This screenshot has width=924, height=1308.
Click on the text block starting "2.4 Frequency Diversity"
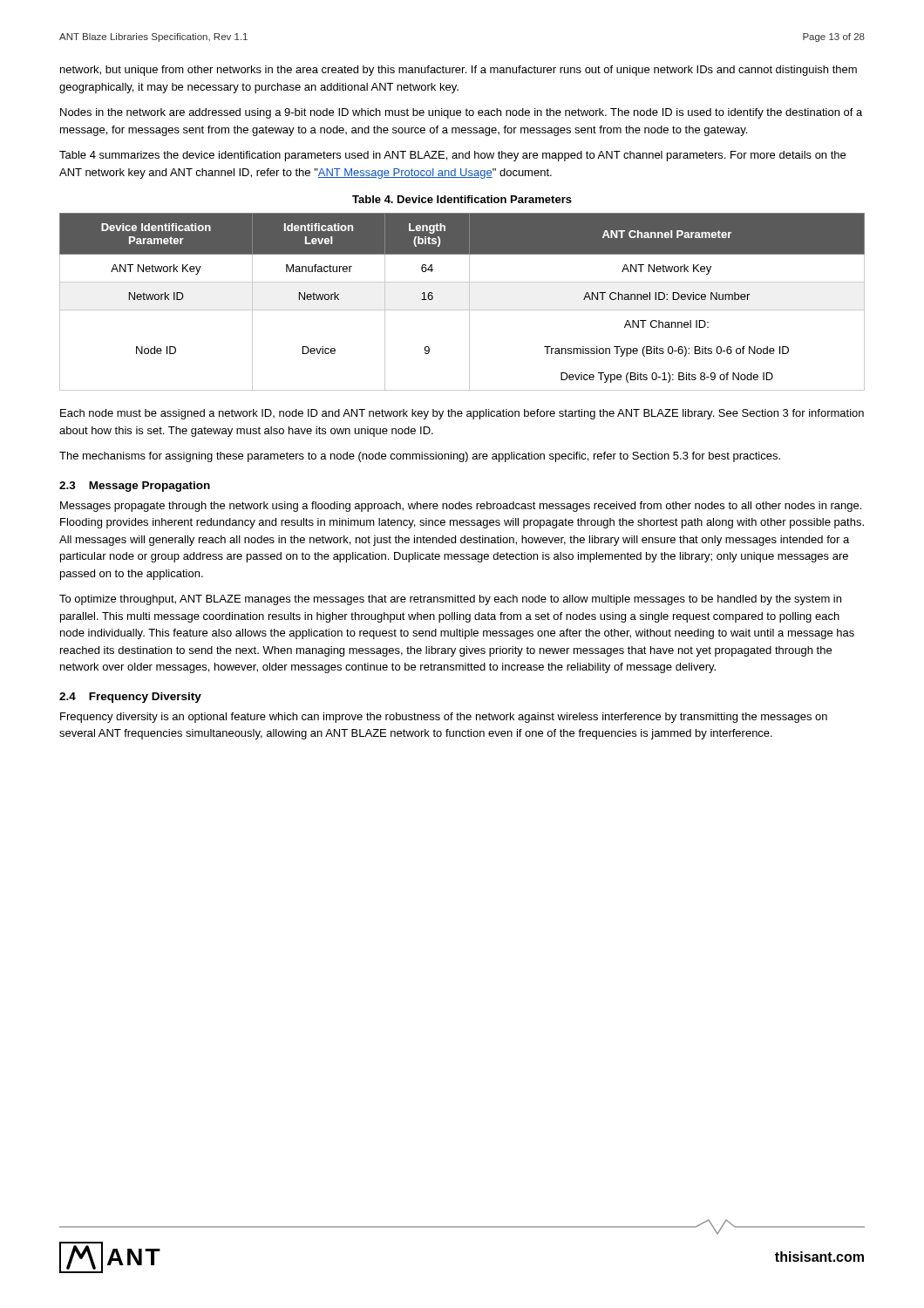(x=130, y=696)
